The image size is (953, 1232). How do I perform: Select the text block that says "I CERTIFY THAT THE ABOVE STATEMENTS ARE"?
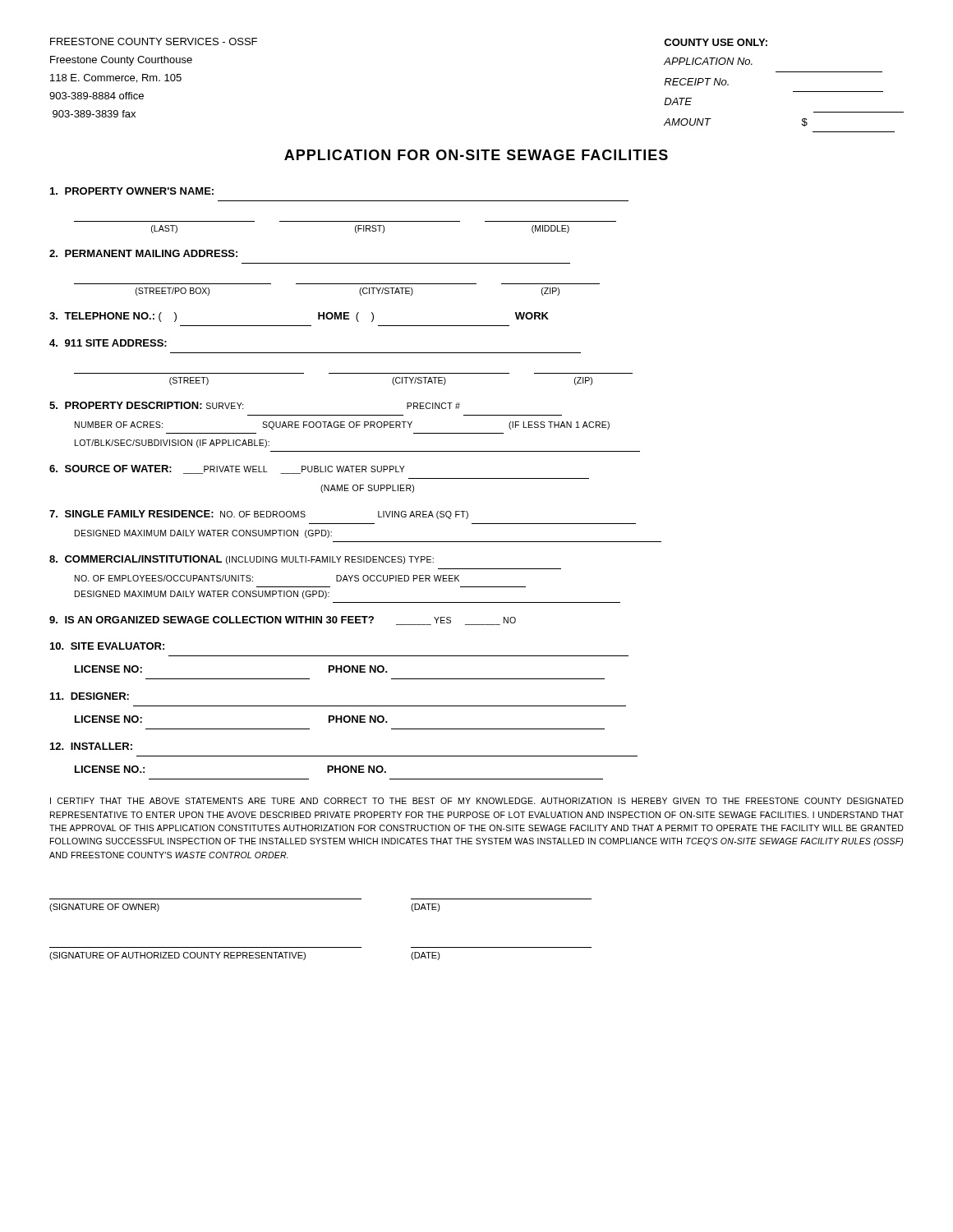(476, 828)
